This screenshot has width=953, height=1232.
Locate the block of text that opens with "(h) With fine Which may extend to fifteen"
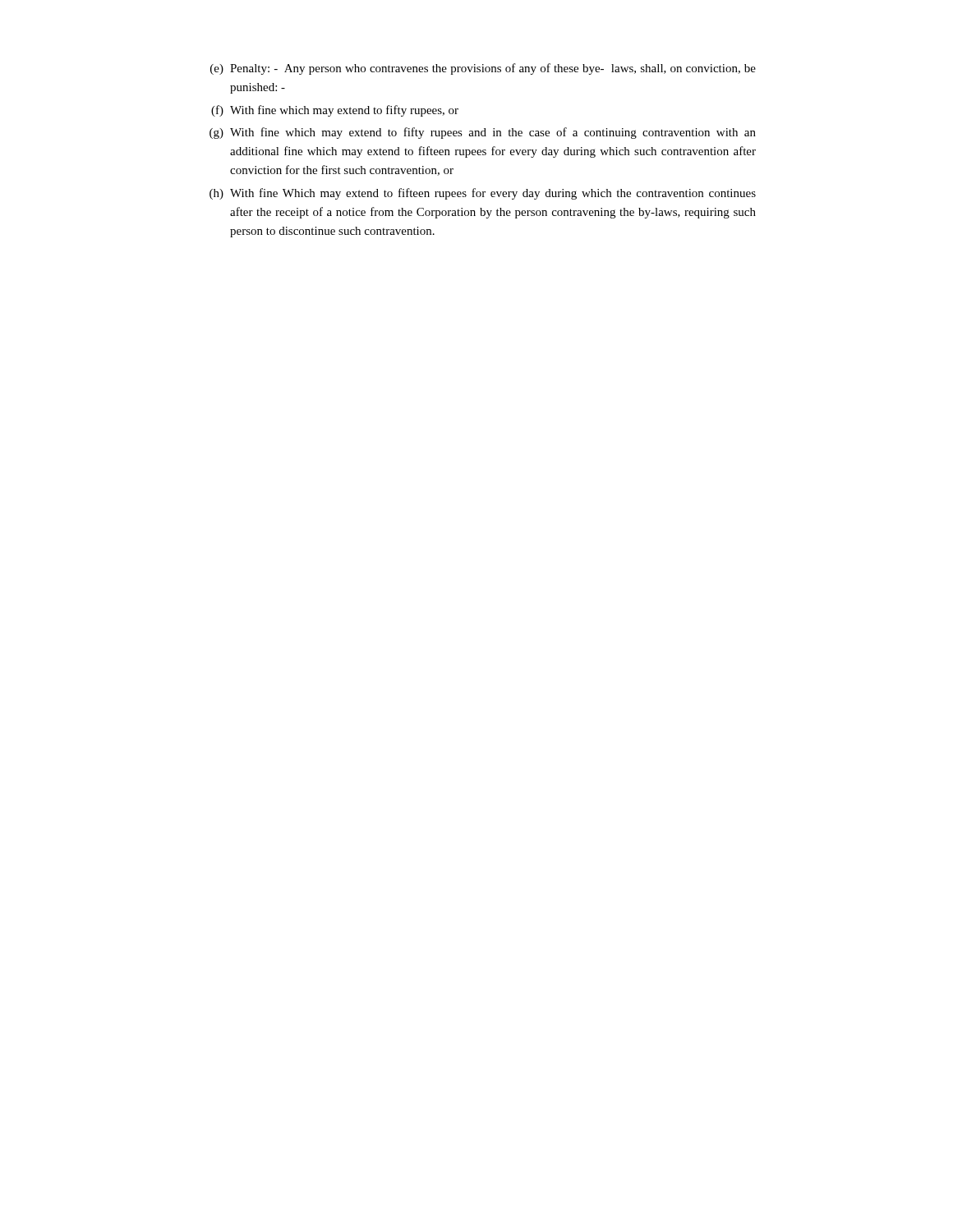pyautogui.click(x=476, y=212)
